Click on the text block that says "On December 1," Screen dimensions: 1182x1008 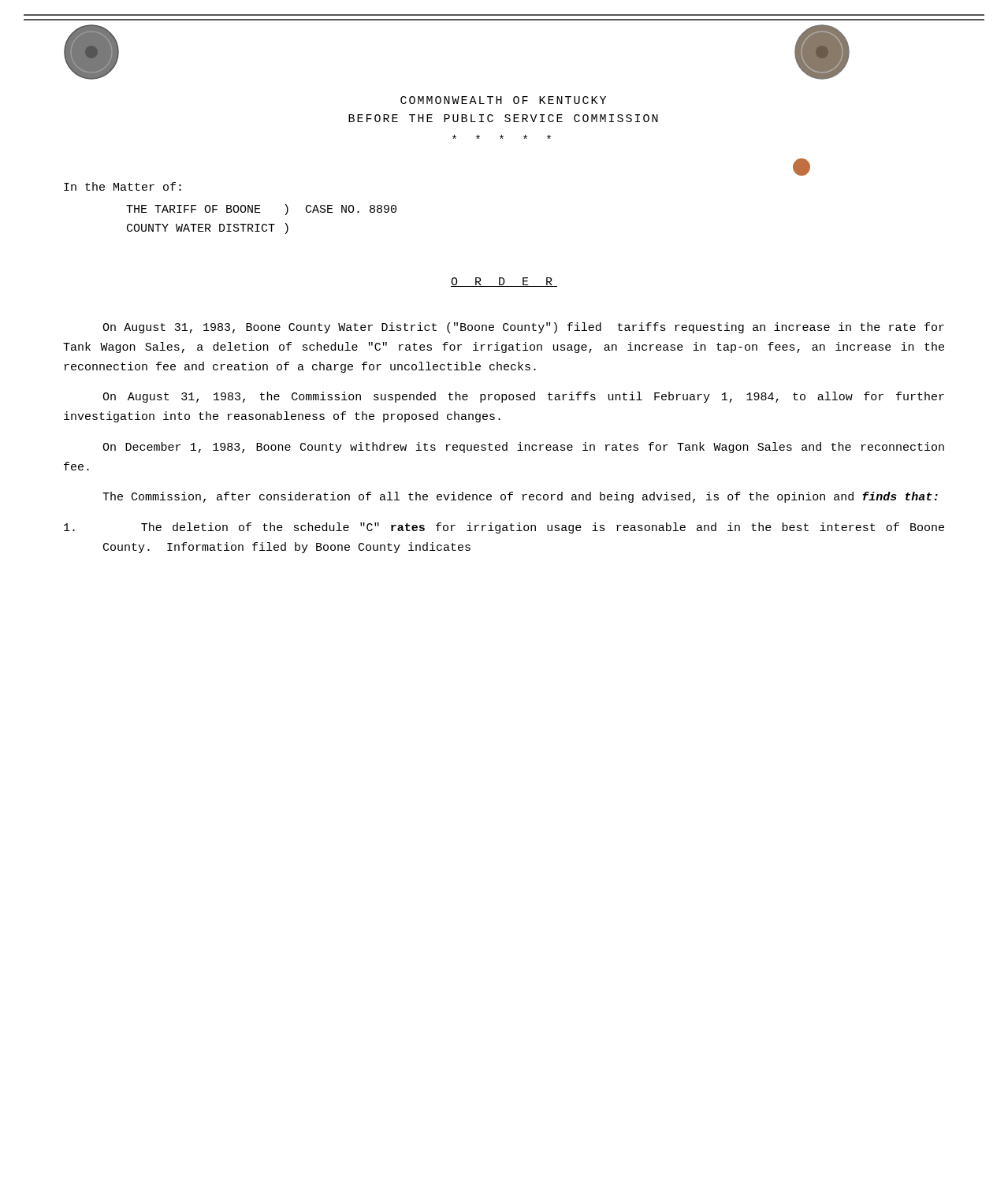click(504, 458)
